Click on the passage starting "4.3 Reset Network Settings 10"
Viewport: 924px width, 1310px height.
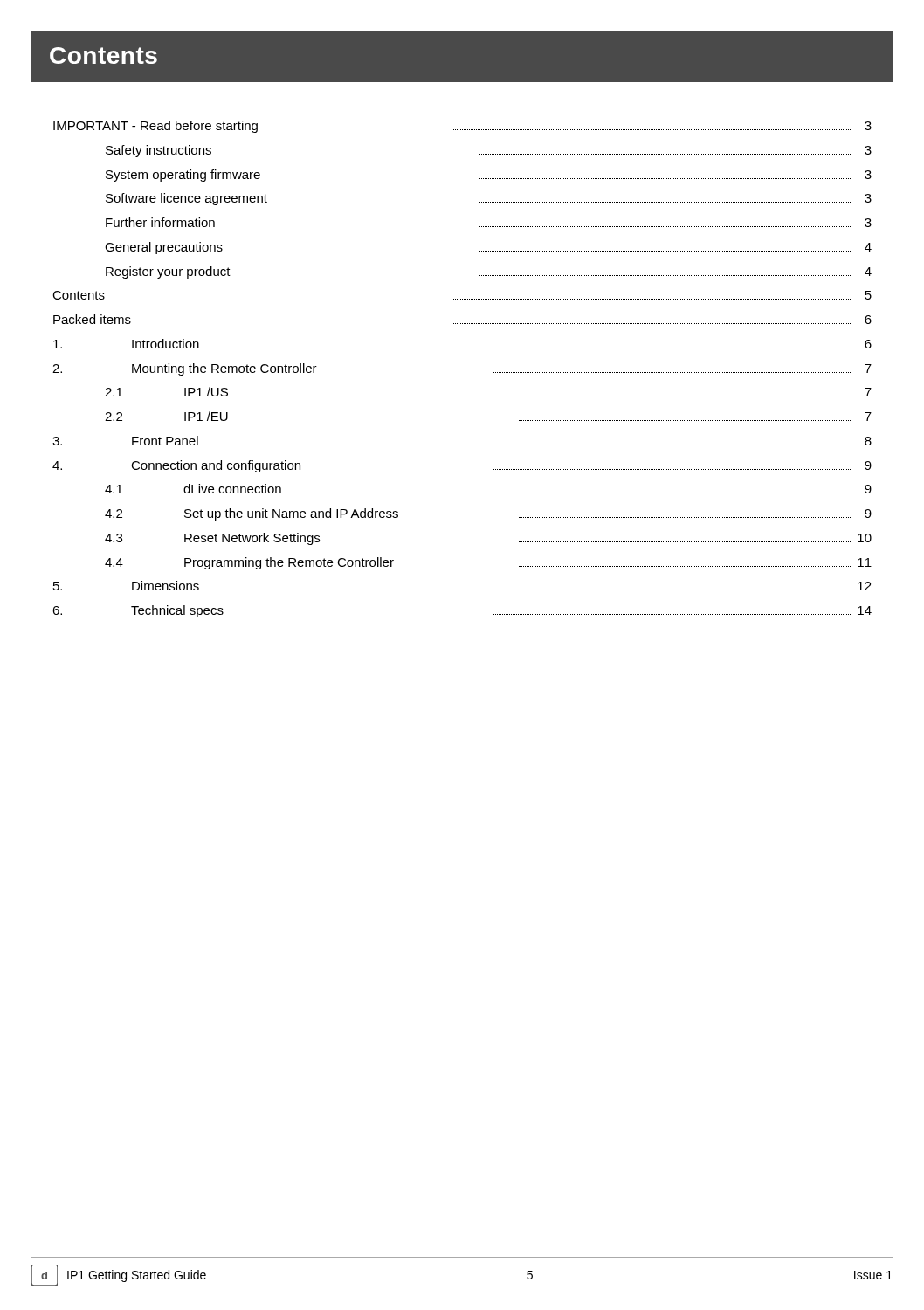(x=108, y=538)
